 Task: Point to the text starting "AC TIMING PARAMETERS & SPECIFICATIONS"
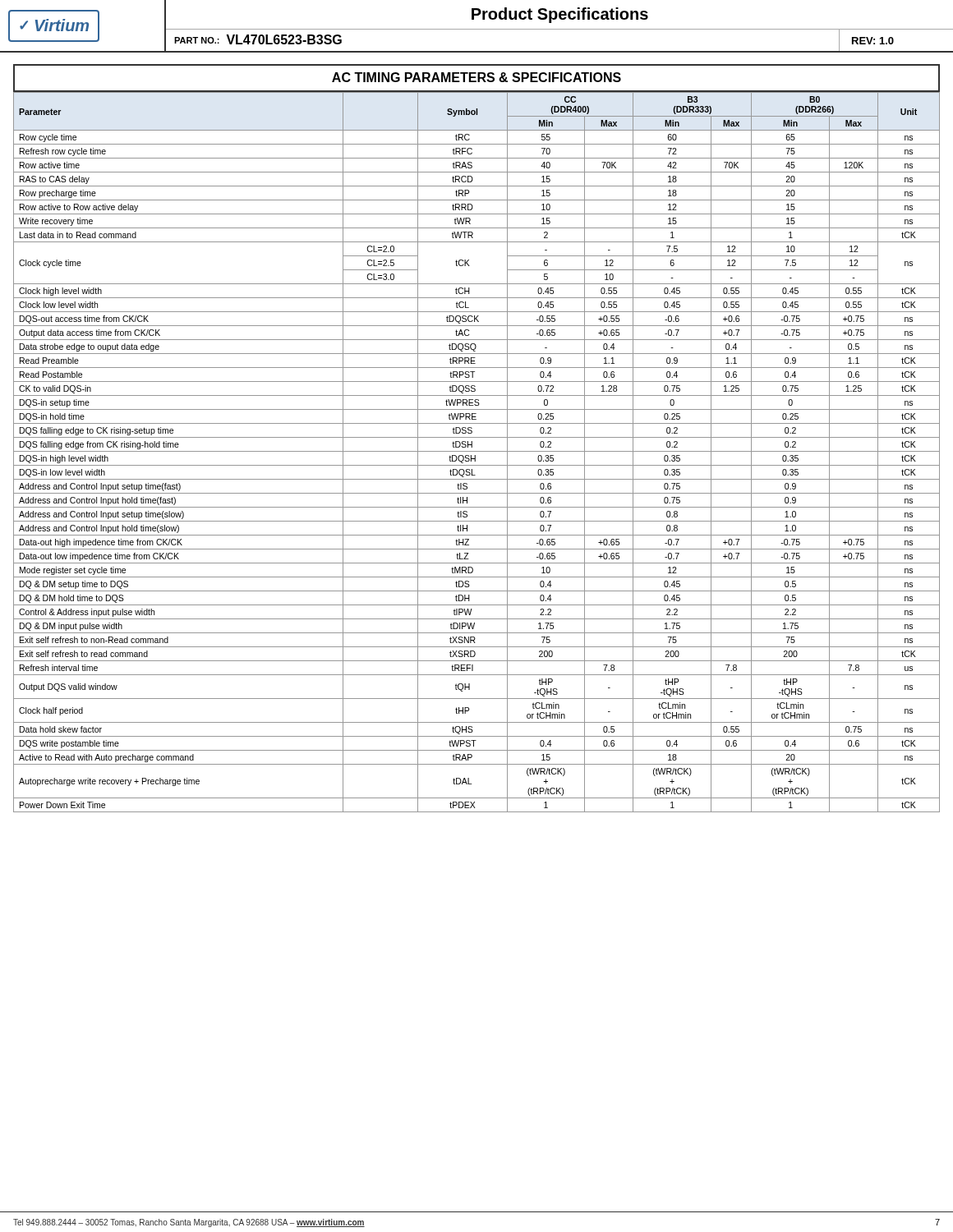pyautogui.click(x=476, y=78)
